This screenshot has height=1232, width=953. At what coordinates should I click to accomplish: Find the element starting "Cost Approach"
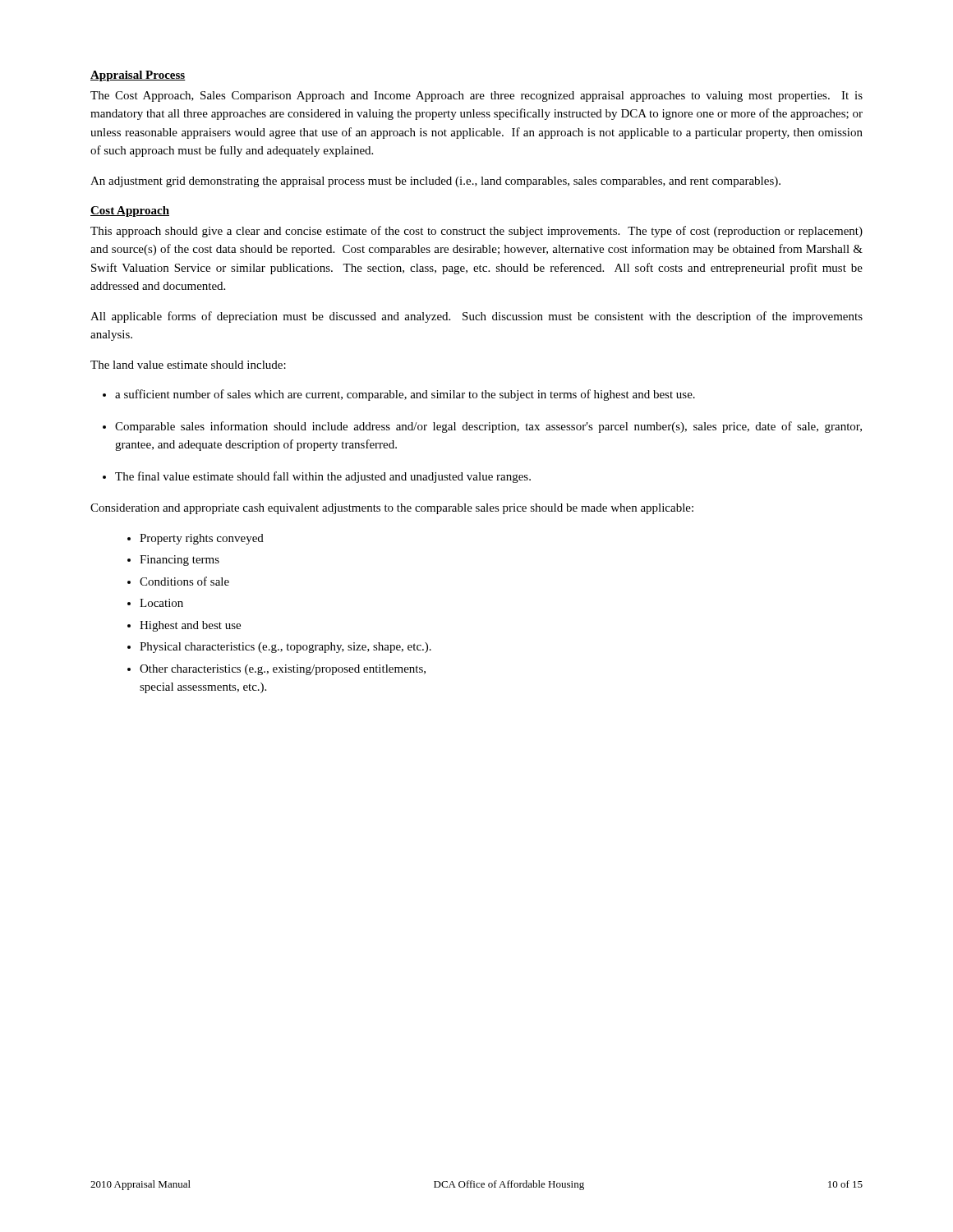[130, 211]
